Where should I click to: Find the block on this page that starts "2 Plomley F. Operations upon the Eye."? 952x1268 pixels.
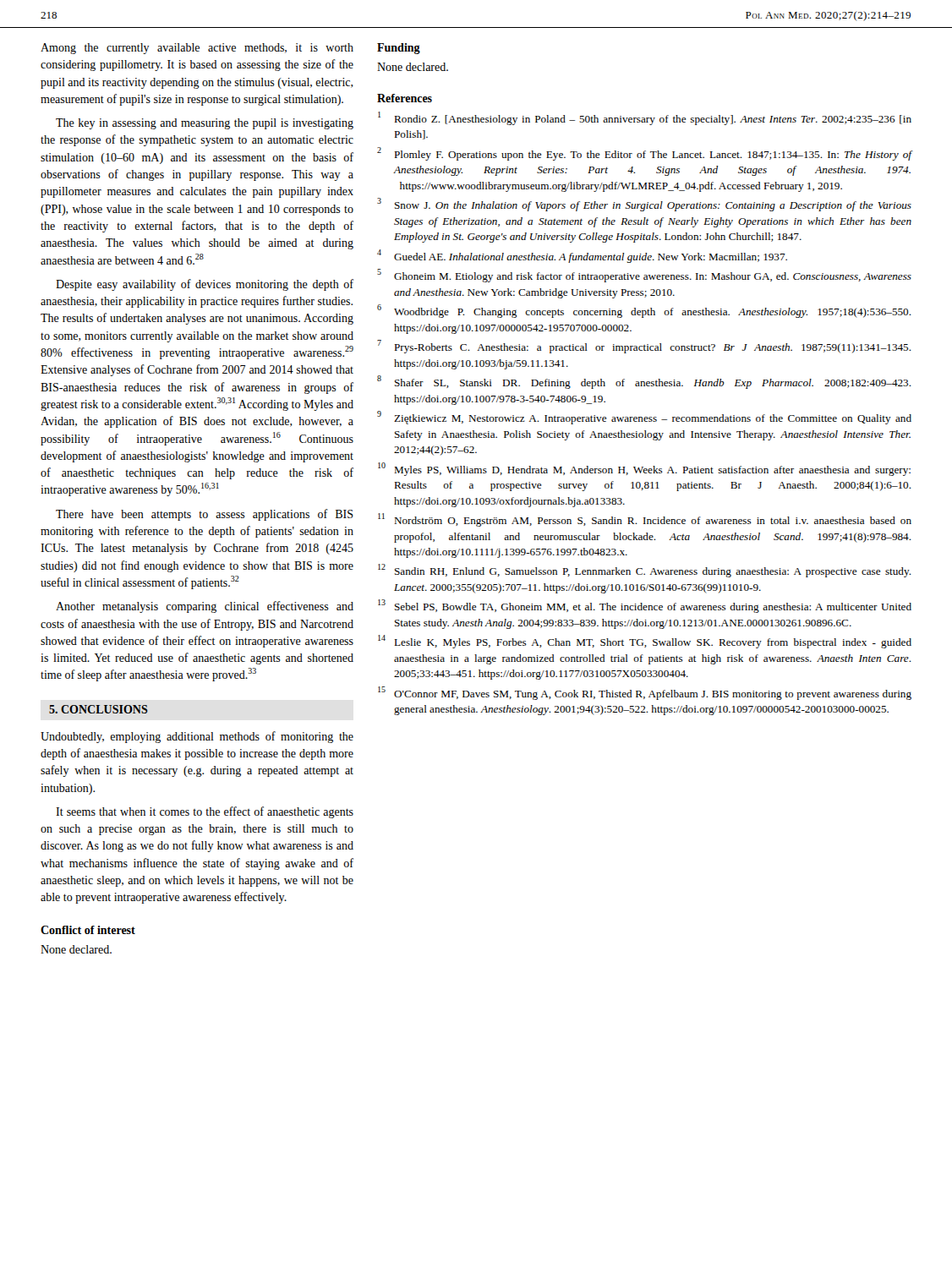click(644, 170)
